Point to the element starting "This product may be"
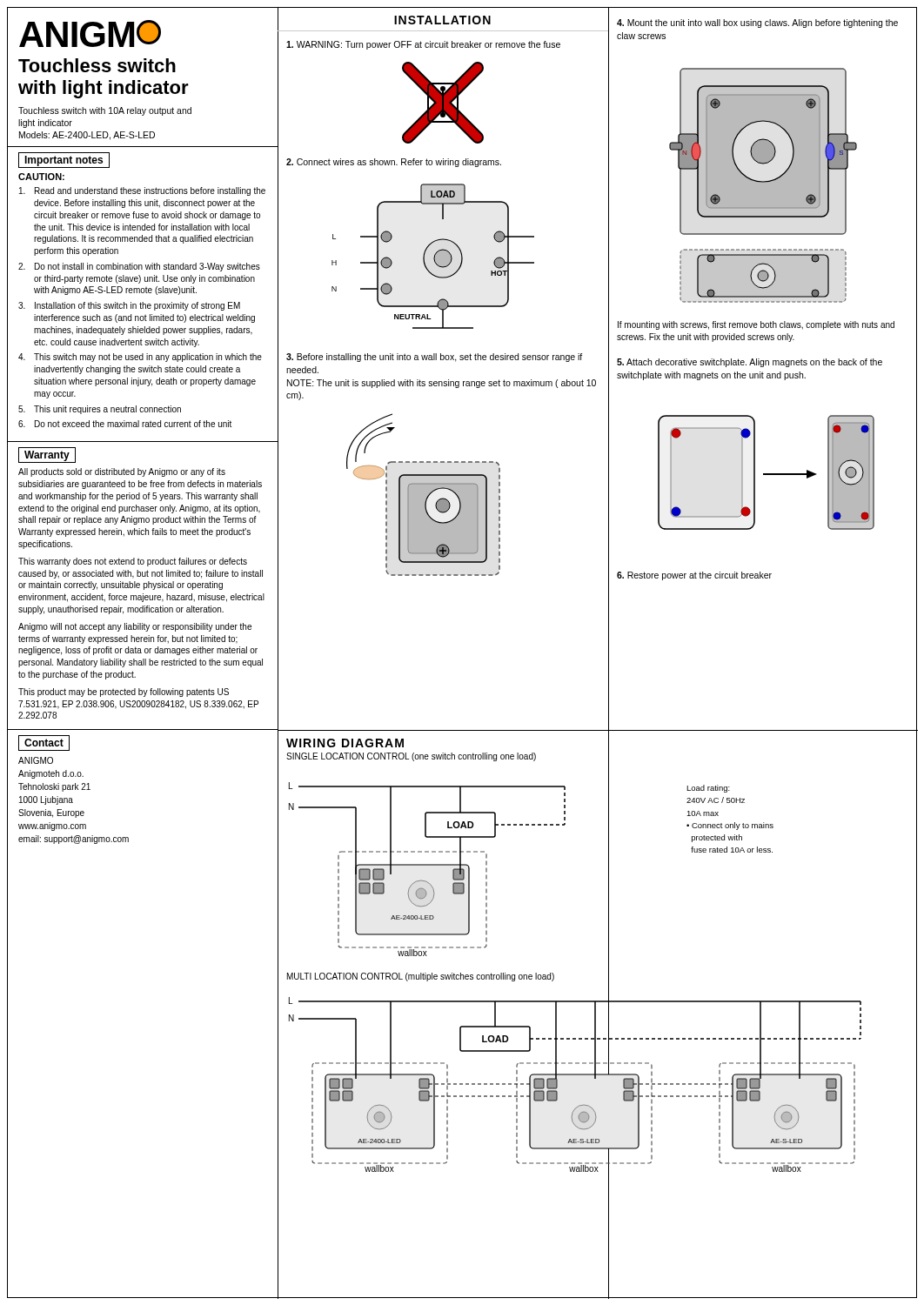924x1305 pixels. click(x=139, y=704)
